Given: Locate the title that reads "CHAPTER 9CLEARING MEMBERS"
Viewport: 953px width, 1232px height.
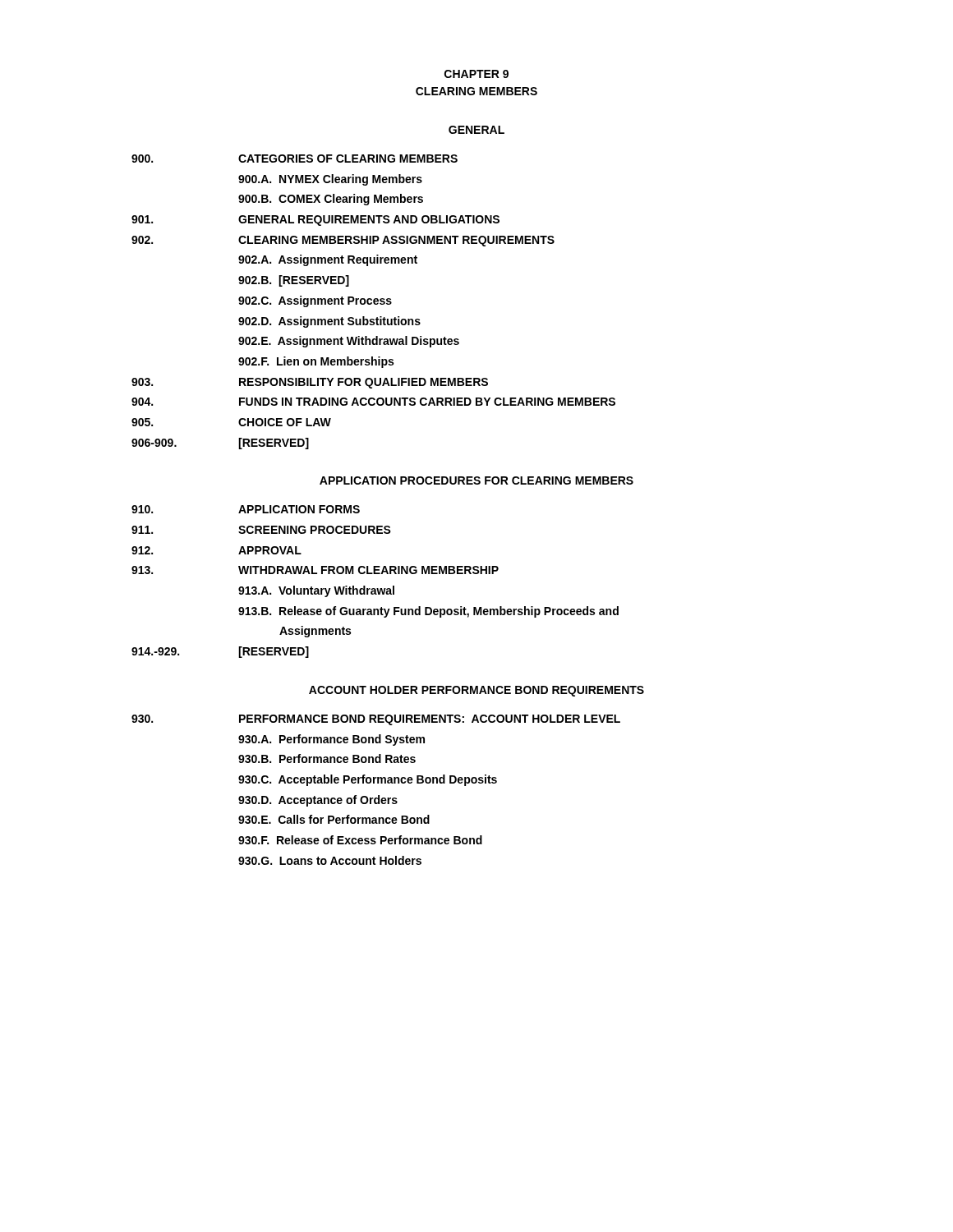Looking at the screenshot, I should (x=476, y=83).
